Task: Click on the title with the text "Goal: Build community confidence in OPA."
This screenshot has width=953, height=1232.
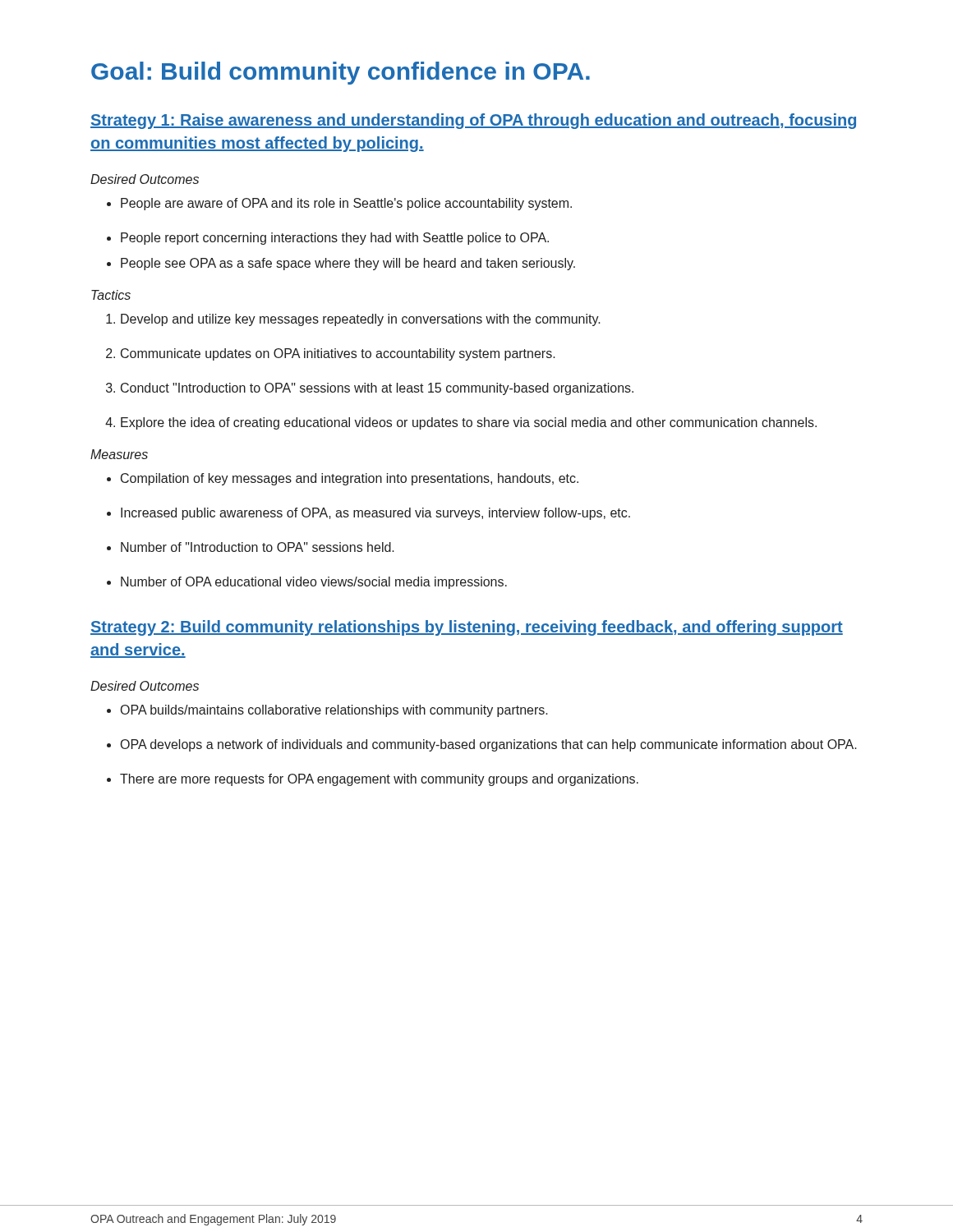Action: coord(476,71)
